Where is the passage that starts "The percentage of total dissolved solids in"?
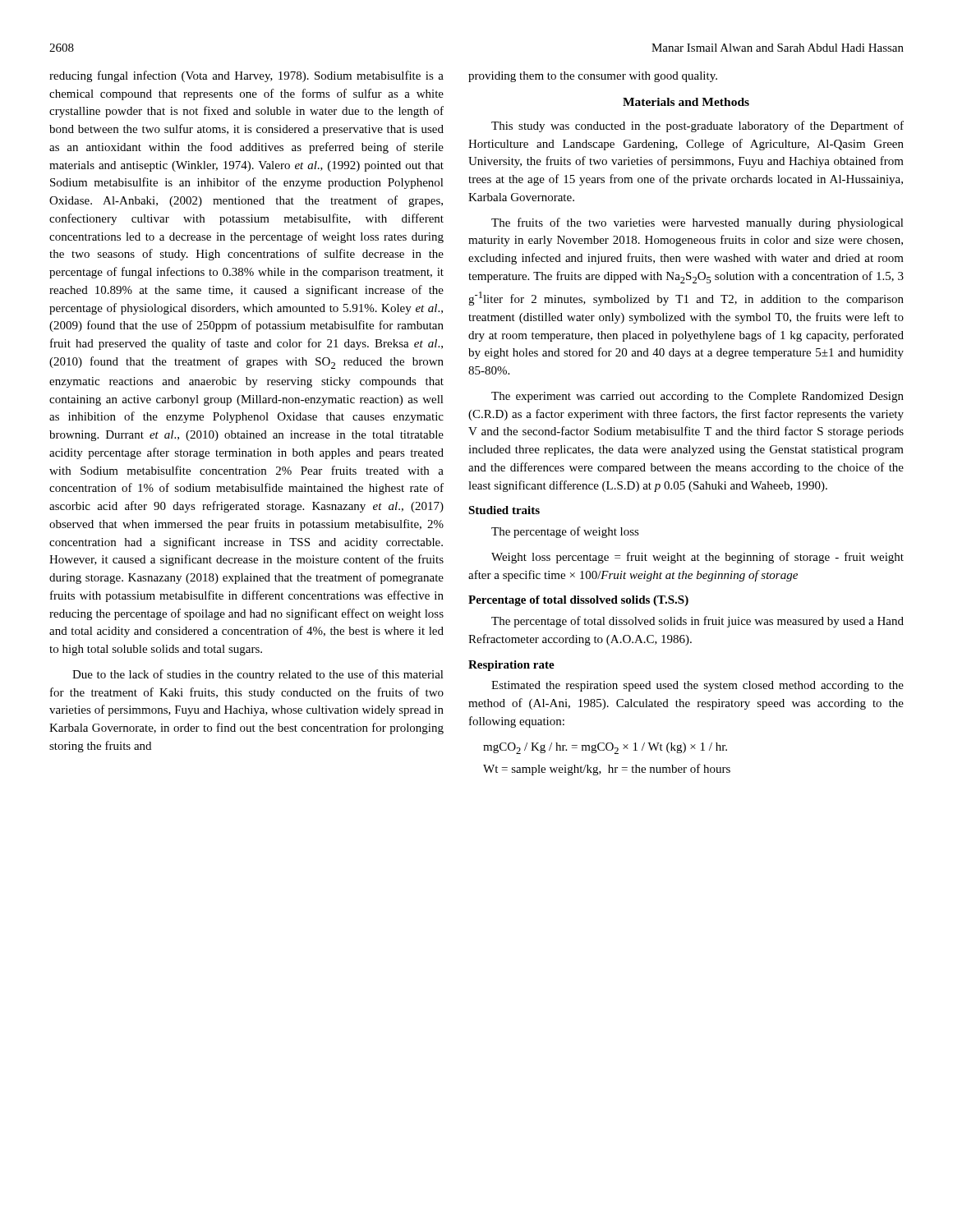Screen dimensions: 1232x953 coord(686,631)
